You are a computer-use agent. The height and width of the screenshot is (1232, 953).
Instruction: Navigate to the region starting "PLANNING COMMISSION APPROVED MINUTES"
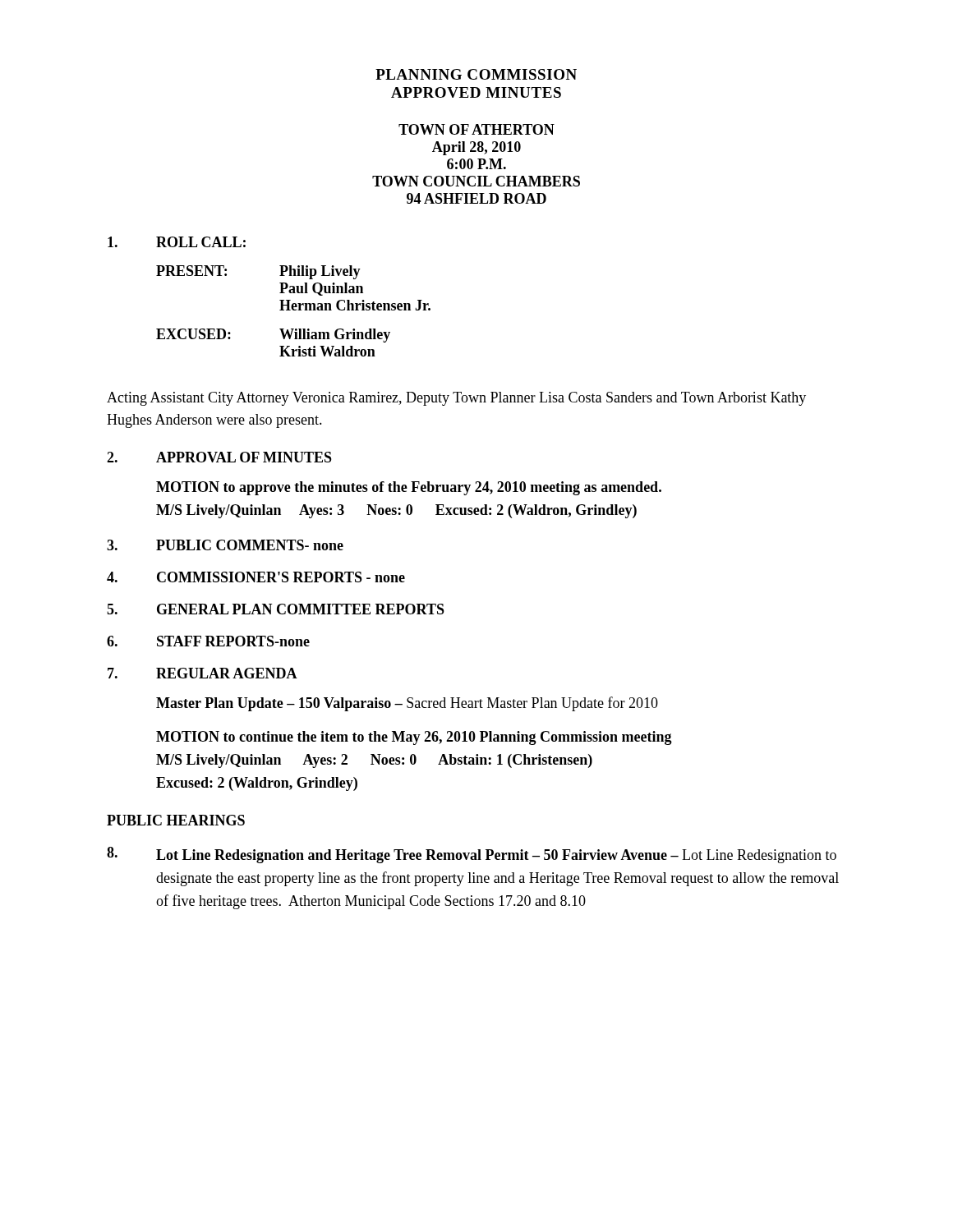pyautogui.click(x=476, y=84)
